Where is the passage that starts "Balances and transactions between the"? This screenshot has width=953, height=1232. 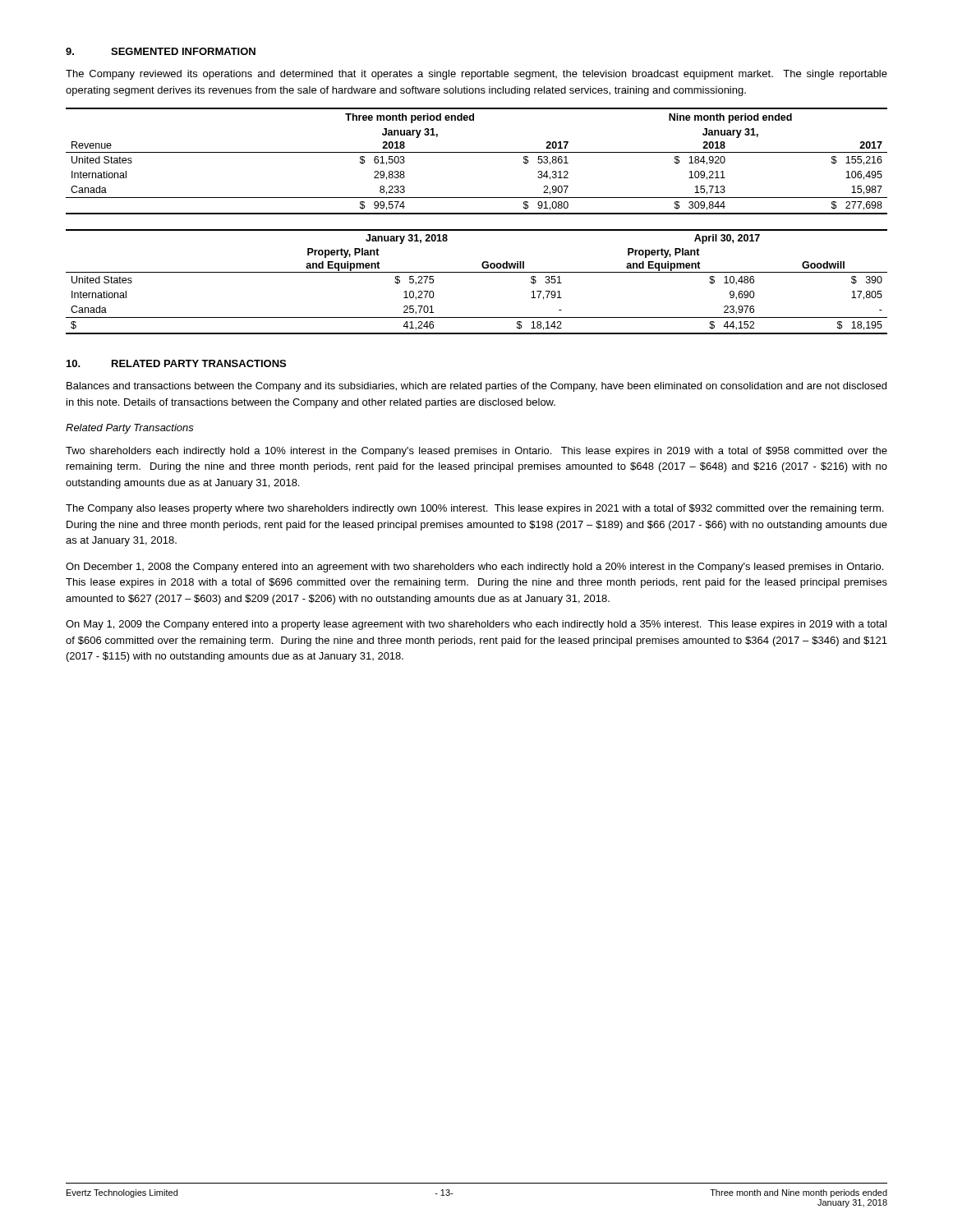(x=476, y=394)
